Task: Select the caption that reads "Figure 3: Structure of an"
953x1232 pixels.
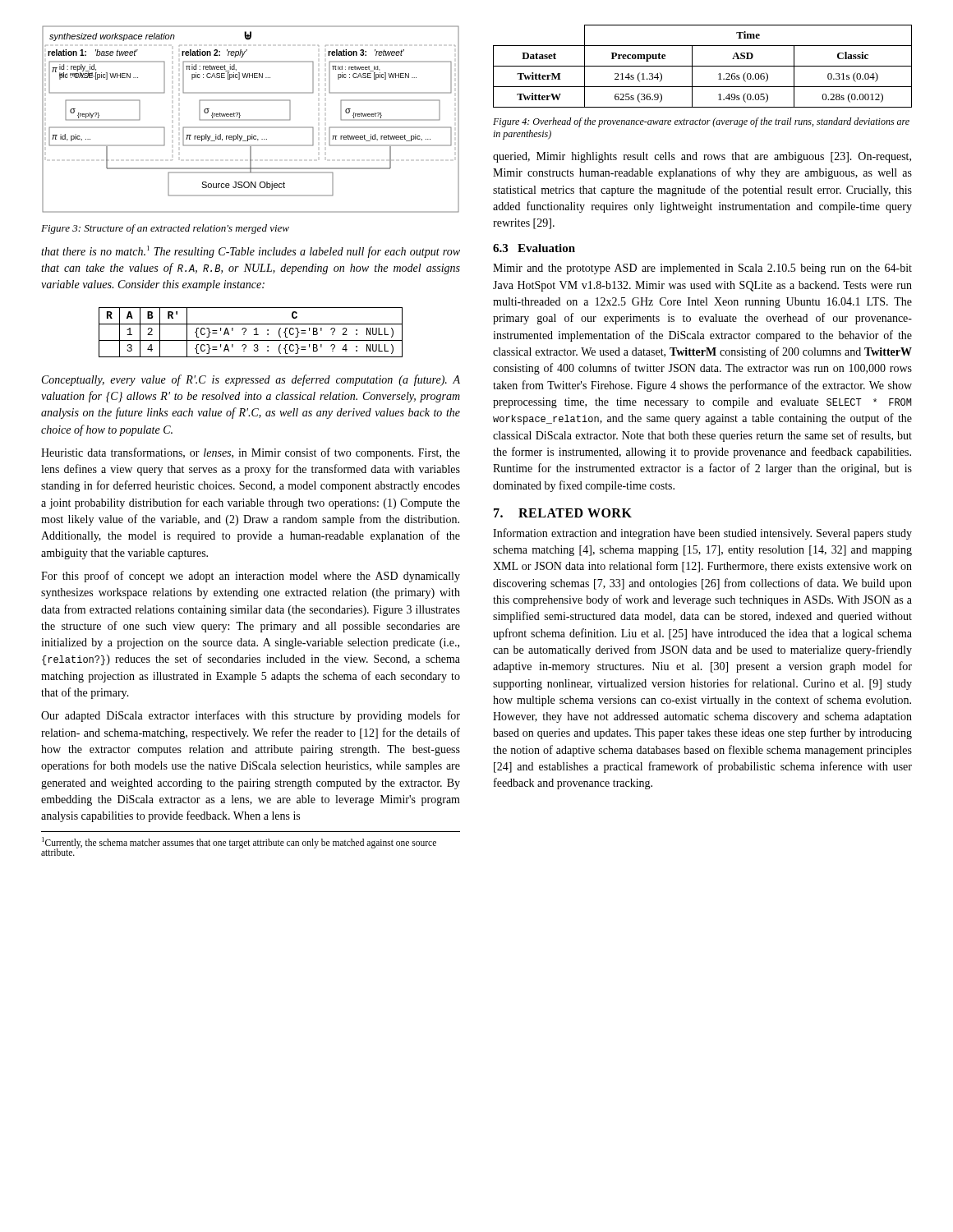Action: click(165, 228)
